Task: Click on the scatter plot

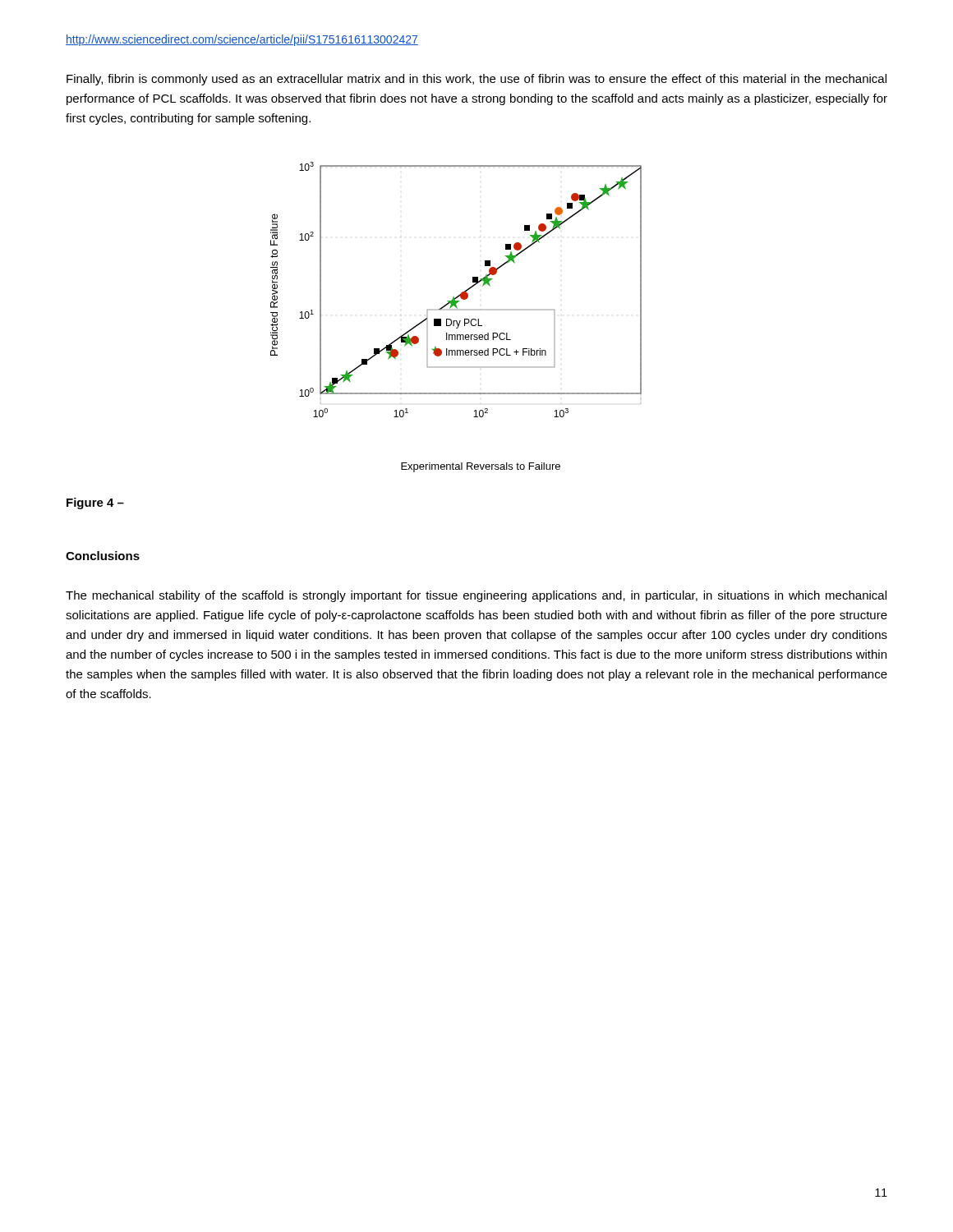Action: coord(476,319)
